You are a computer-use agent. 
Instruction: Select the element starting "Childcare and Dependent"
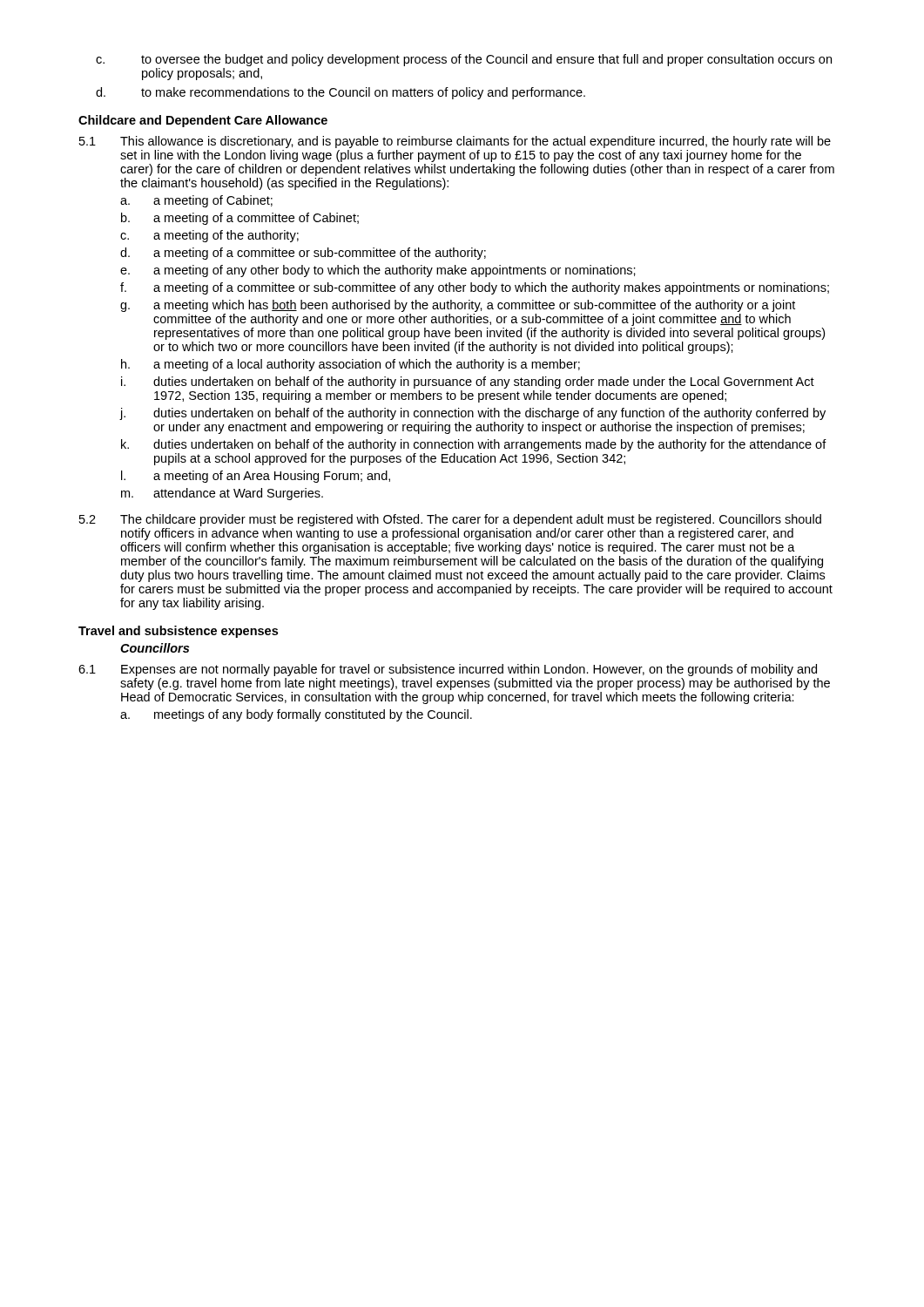click(x=203, y=120)
